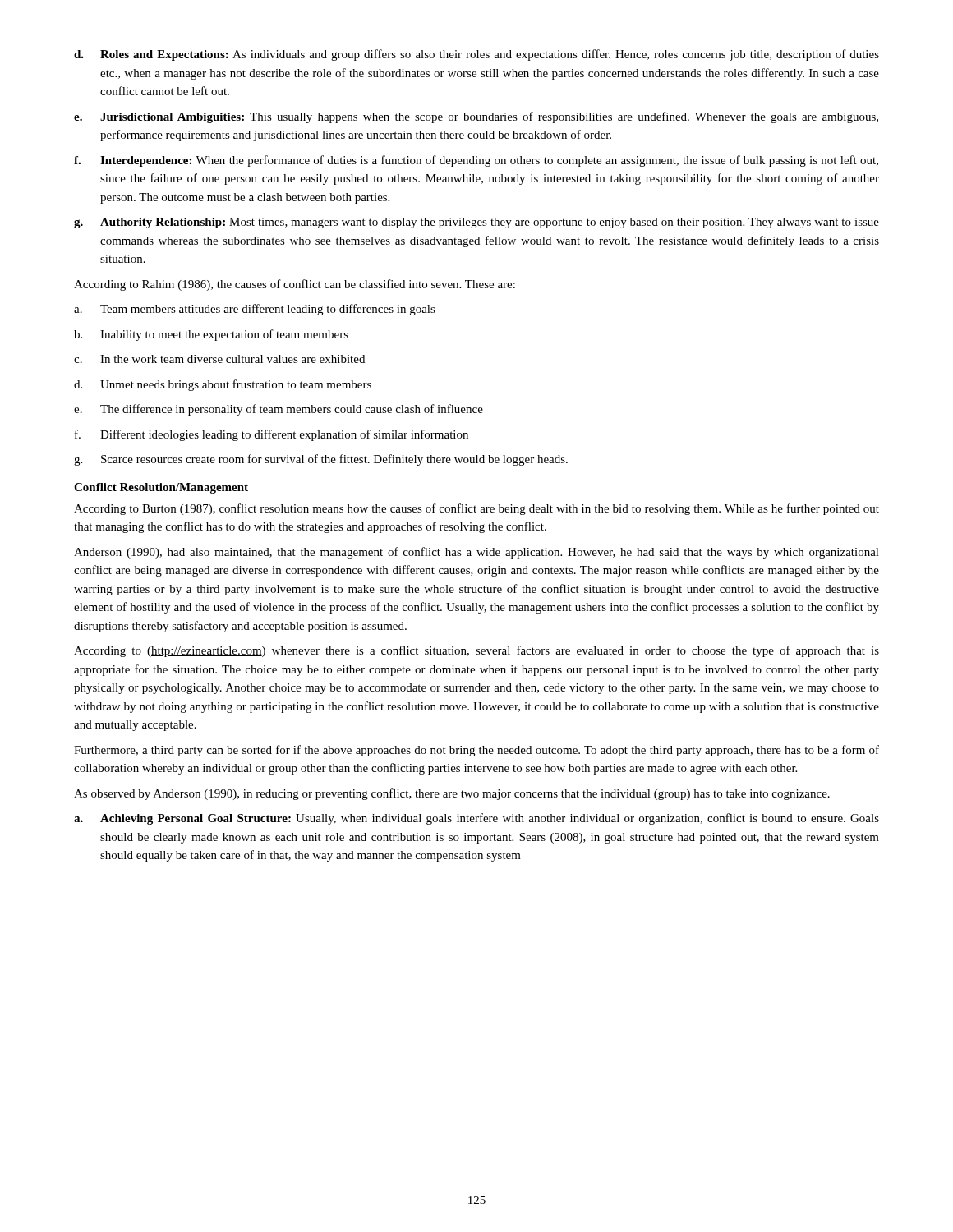The width and height of the screenshot is (953, 1232).
Task: Where does it say "Conflict Resolution/Management"?
Action: (161, 487)
